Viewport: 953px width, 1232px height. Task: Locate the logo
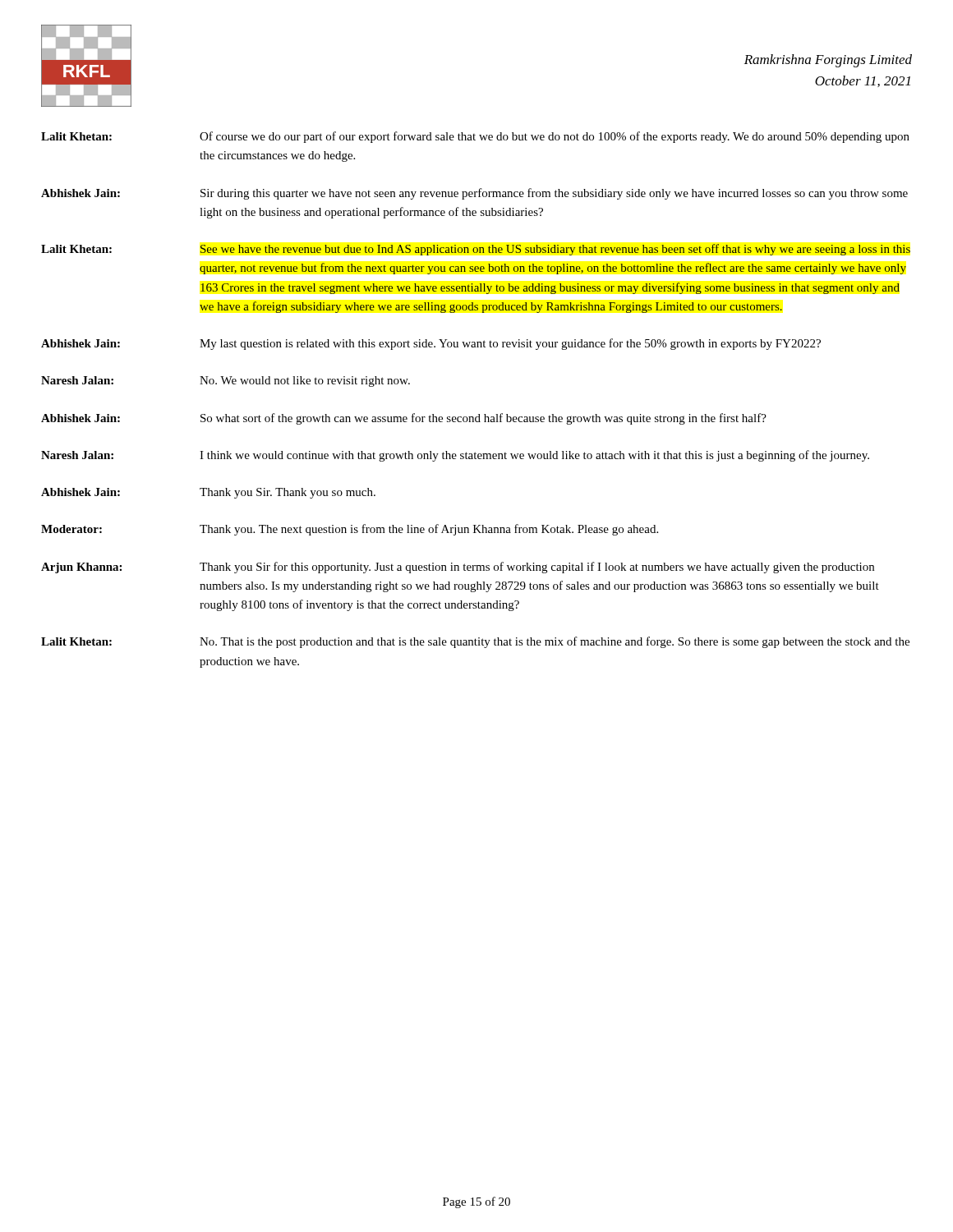click(x=86, y=66)
